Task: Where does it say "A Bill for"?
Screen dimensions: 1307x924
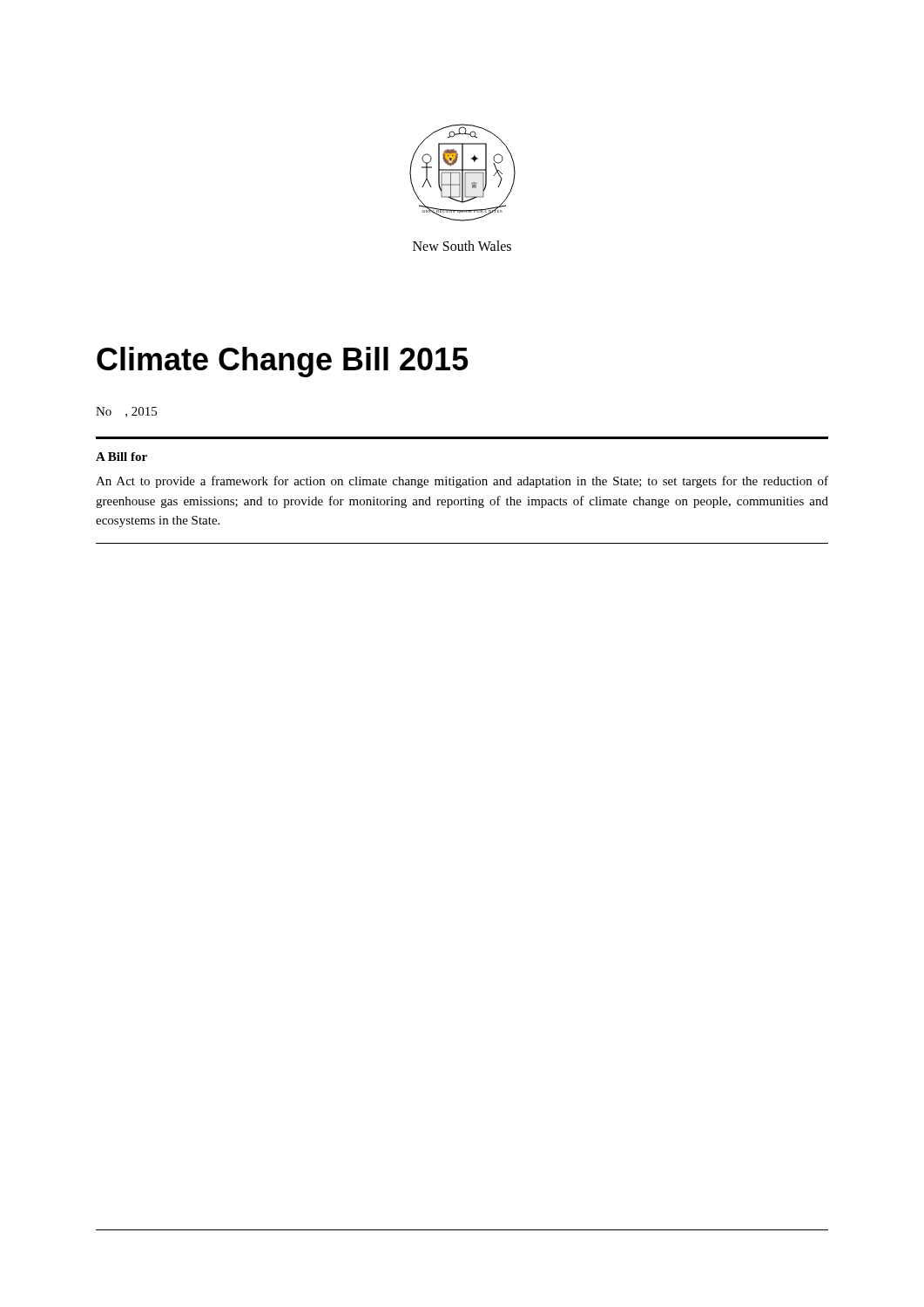Action: (122, 457)
